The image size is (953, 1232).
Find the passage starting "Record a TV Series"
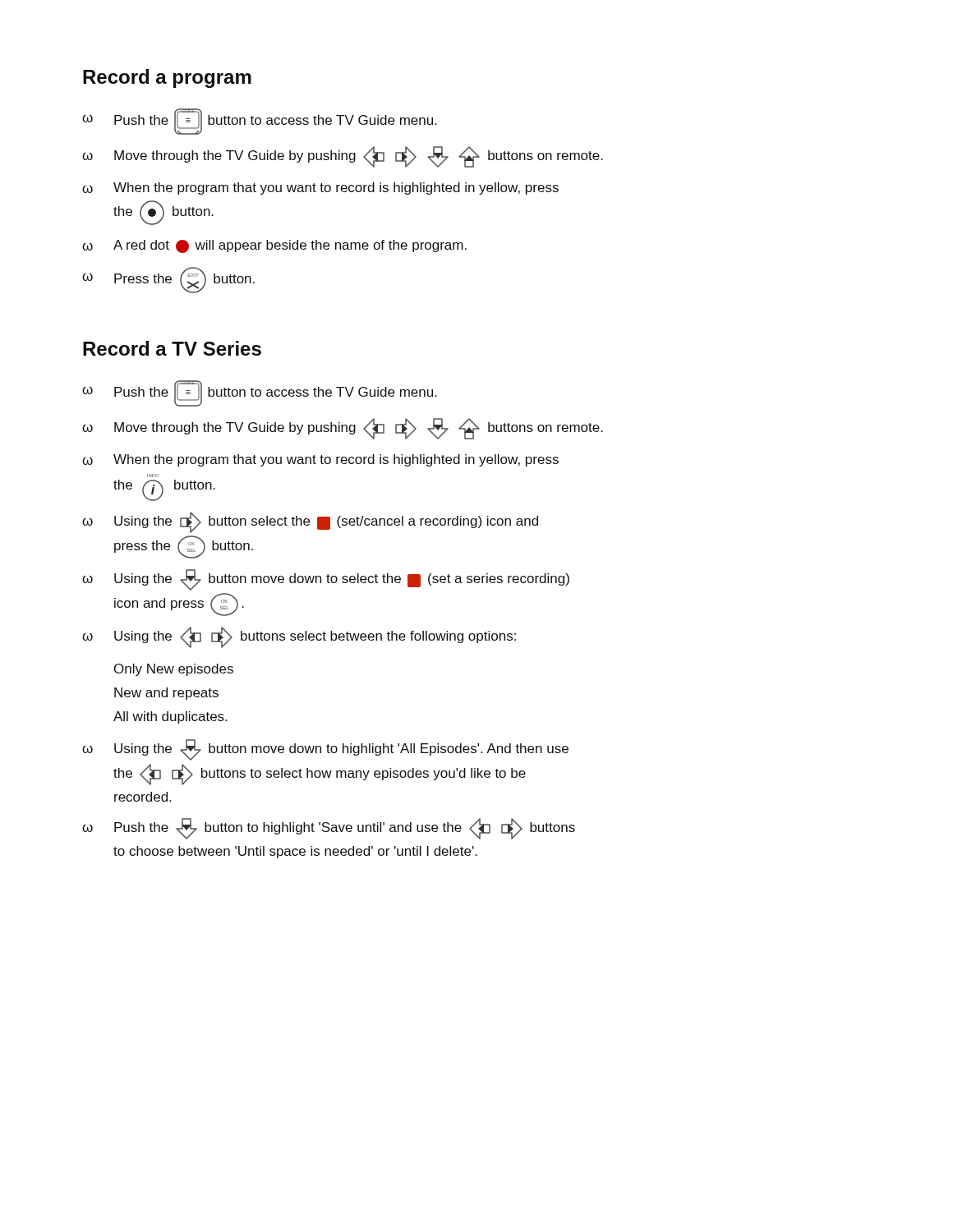pos(172,349)
